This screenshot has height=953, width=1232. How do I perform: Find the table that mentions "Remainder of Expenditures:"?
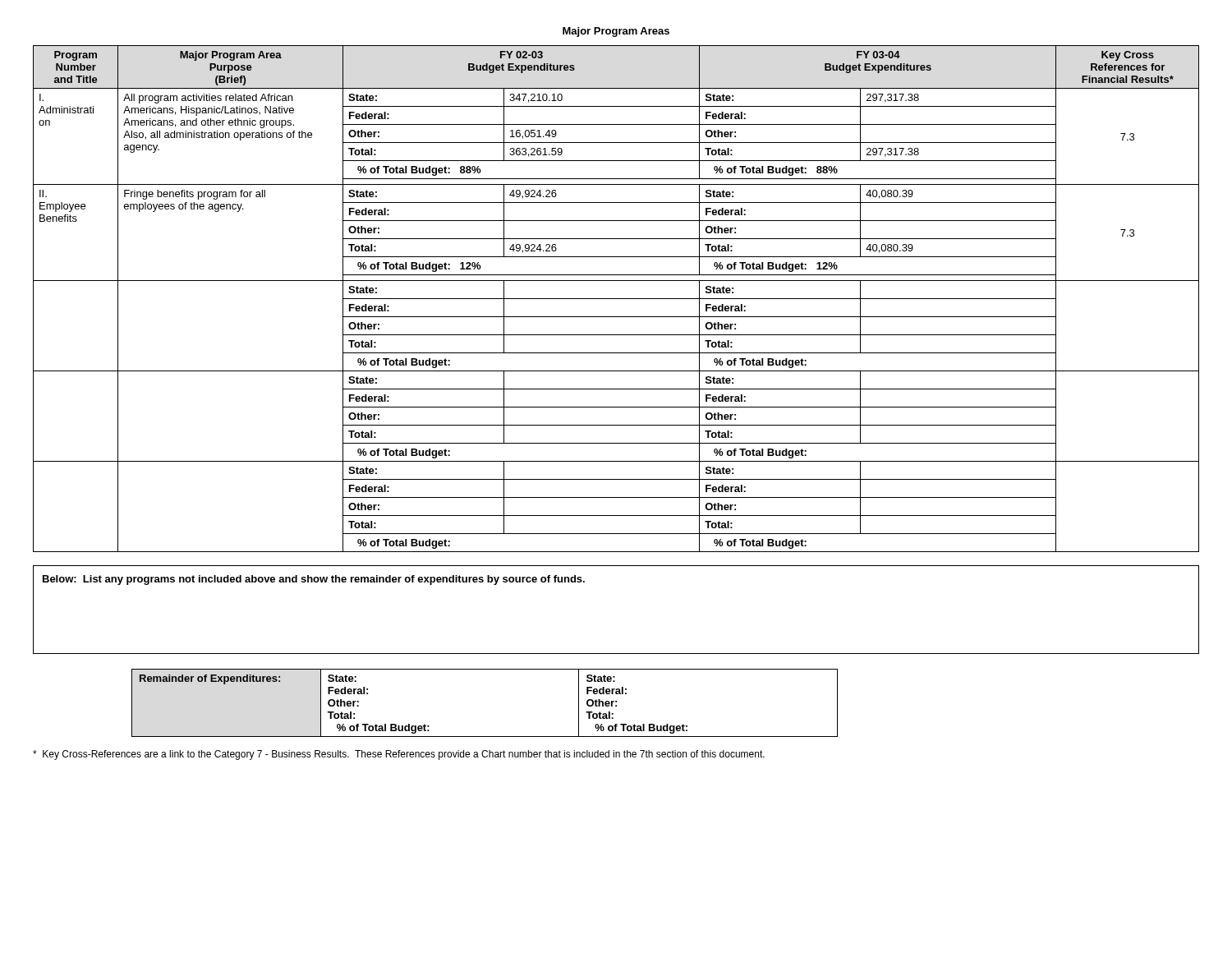tap(616, 703)
